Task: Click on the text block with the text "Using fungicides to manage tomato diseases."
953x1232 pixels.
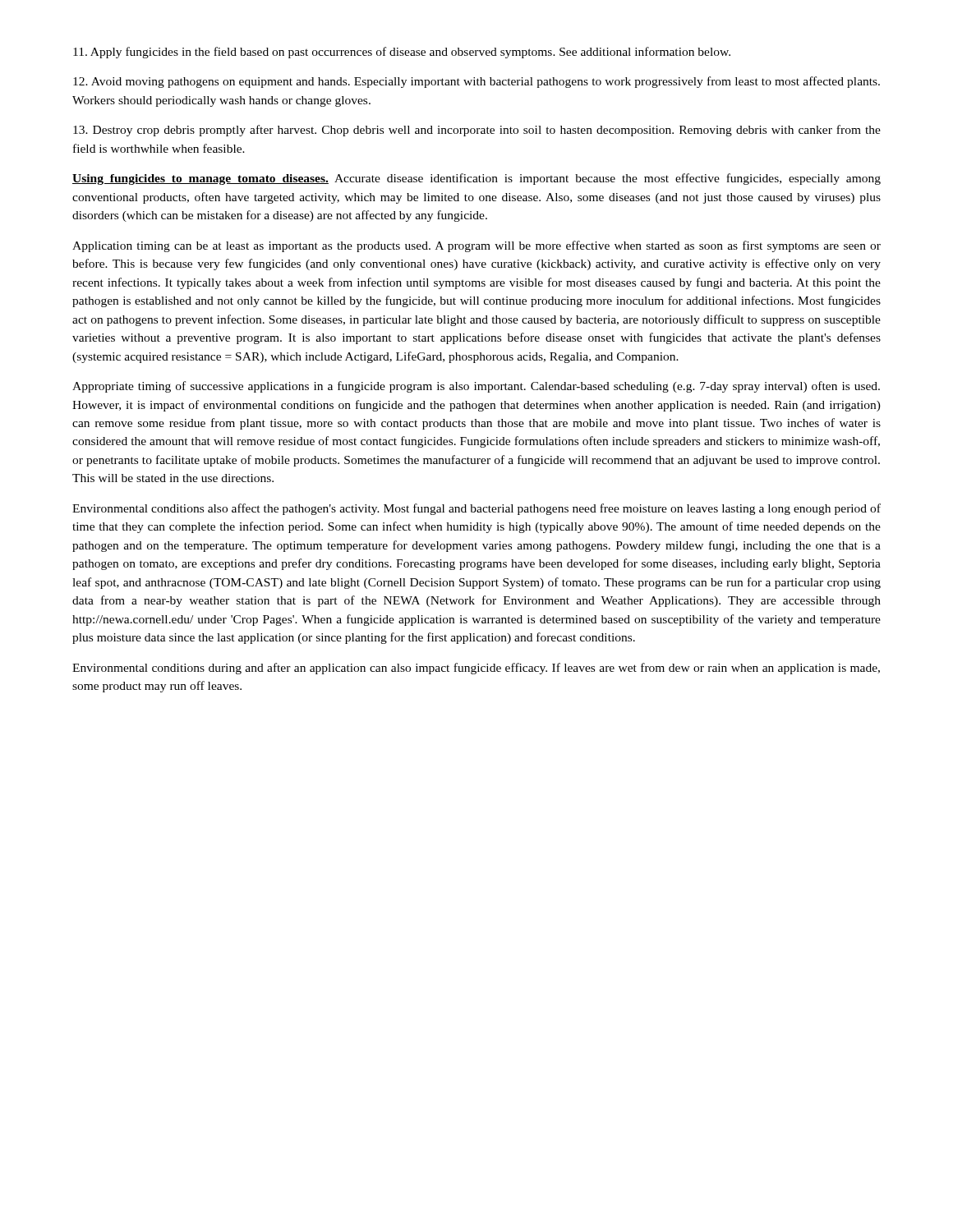Action: click(x=476, y=197)
